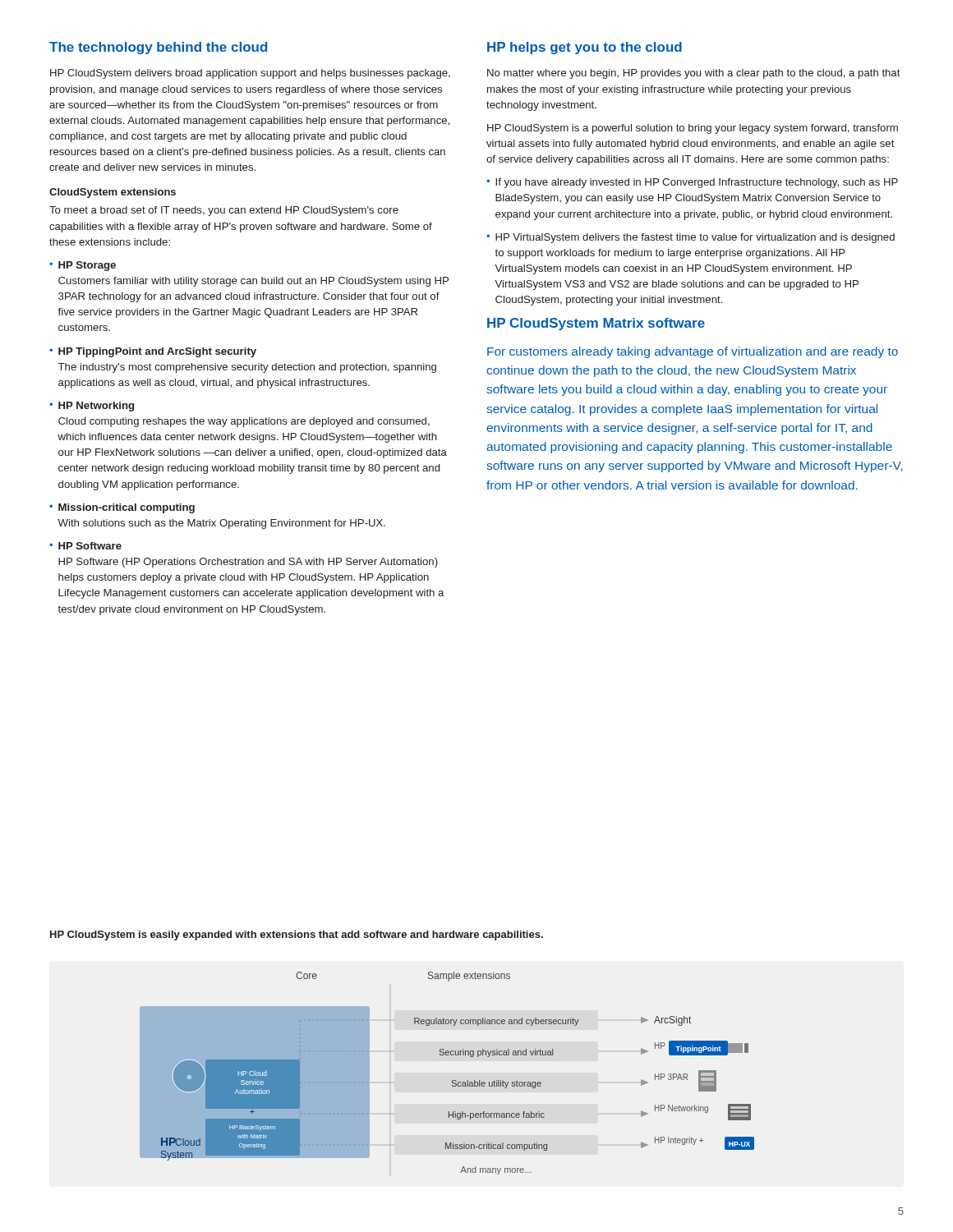Screen dimensions: 1232x953
Task: Find "The technology behind the cloud" on this page
Action: point(251,48)
